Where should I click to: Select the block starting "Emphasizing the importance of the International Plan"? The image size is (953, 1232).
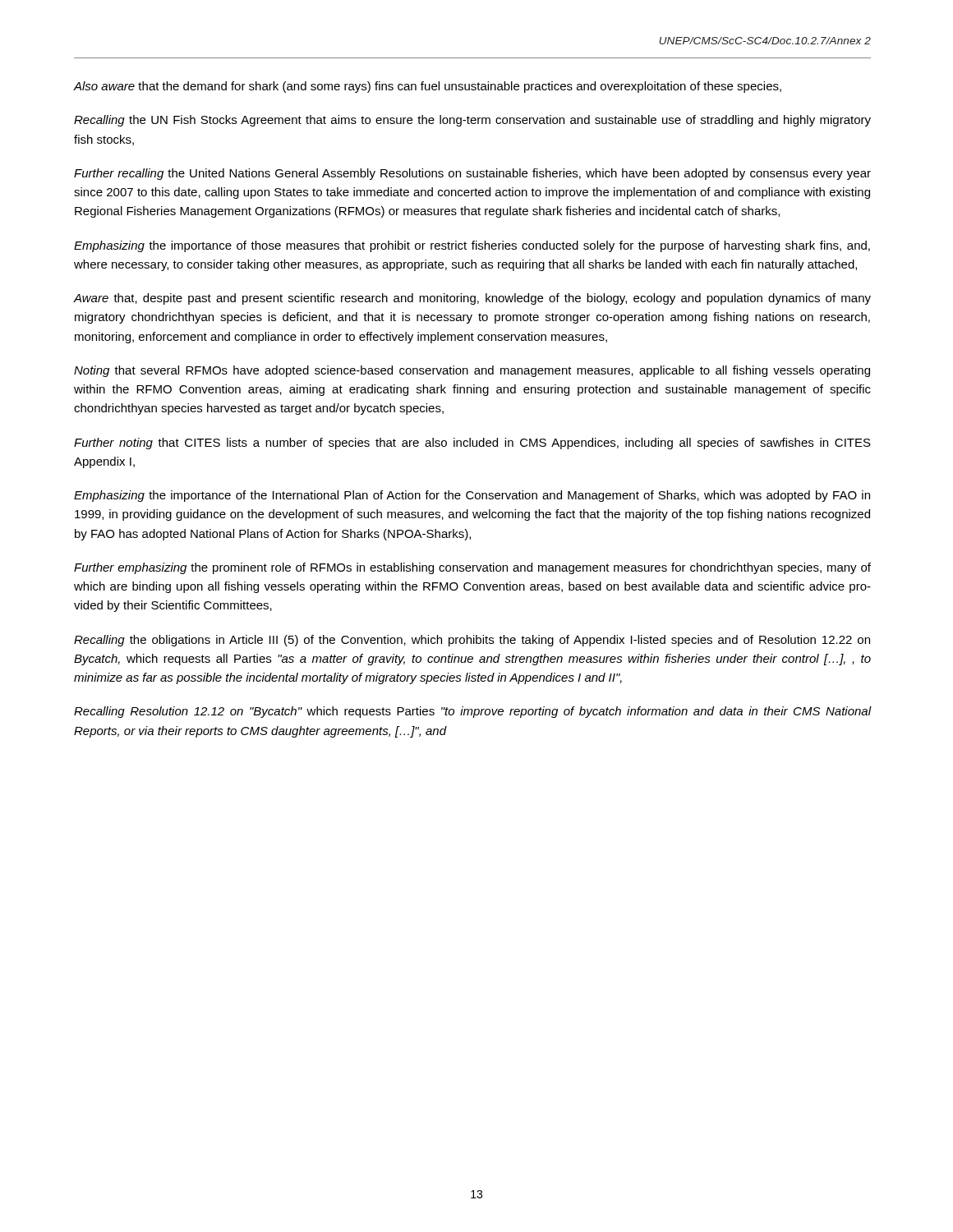472,514
